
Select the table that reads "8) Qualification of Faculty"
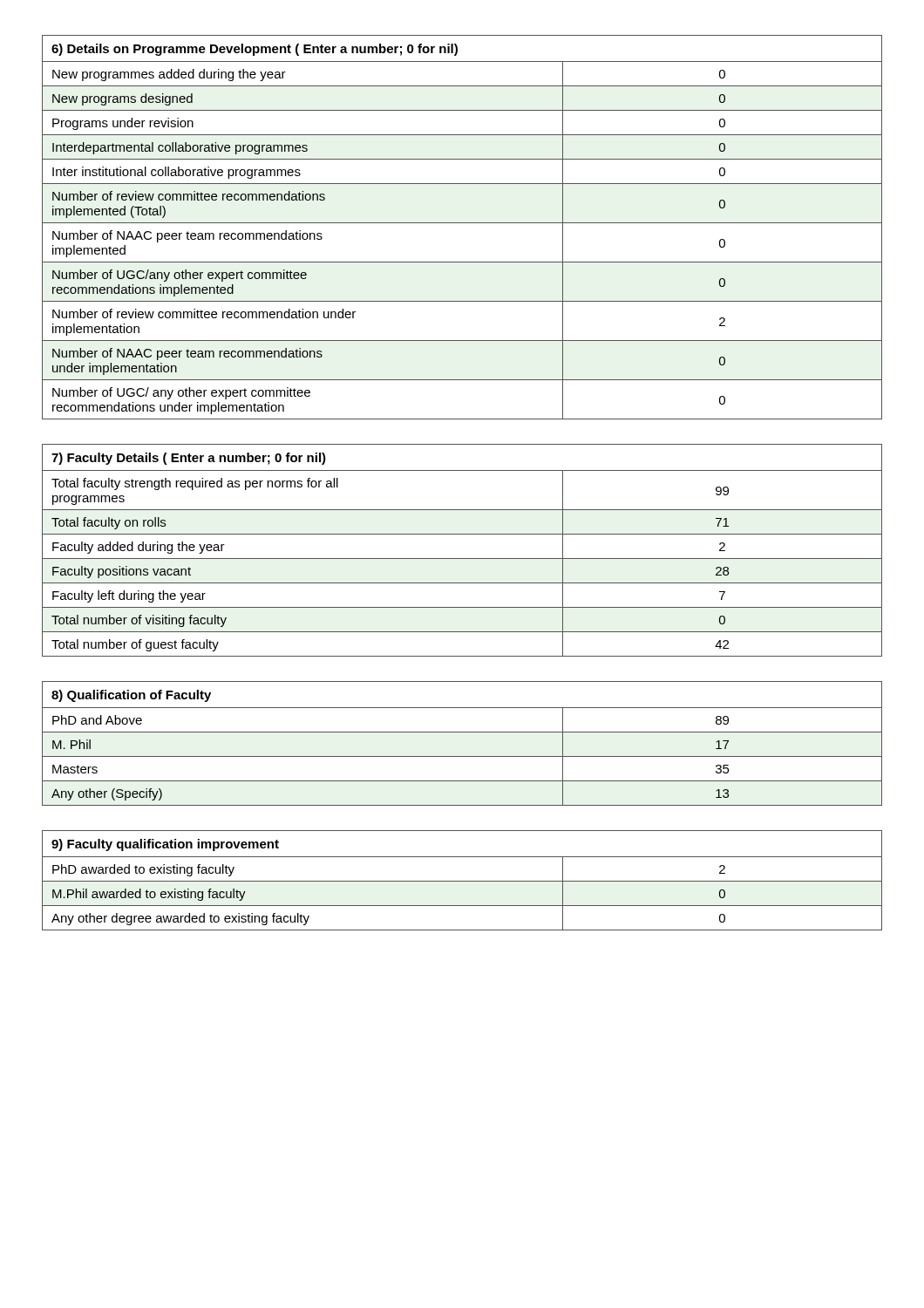(462, 743)
